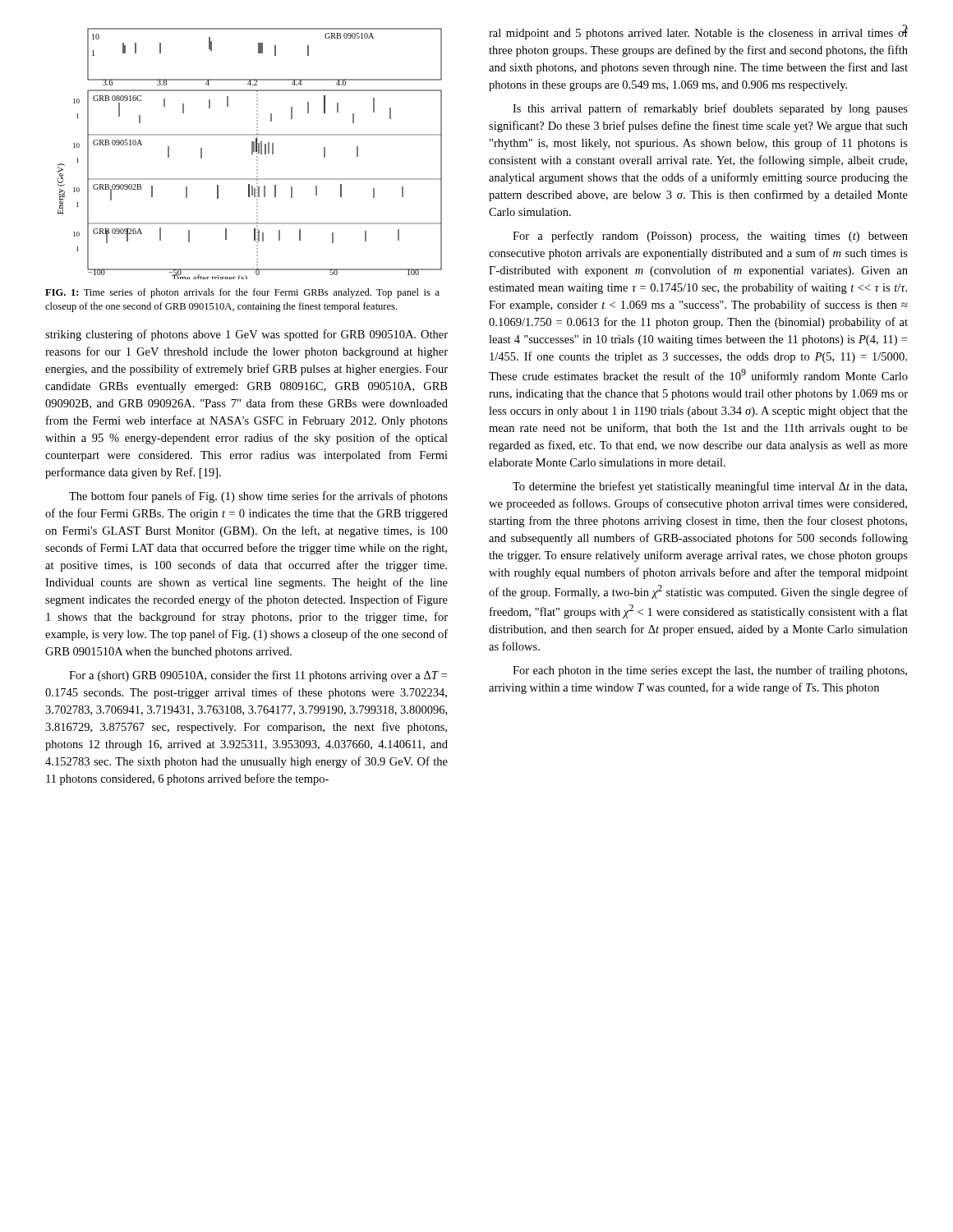The width and height of the screenshot is (953, 1232).
Task: Click the passage that begins "Is this arrival pattern of remarkably brief"
Action: (698, 161)
